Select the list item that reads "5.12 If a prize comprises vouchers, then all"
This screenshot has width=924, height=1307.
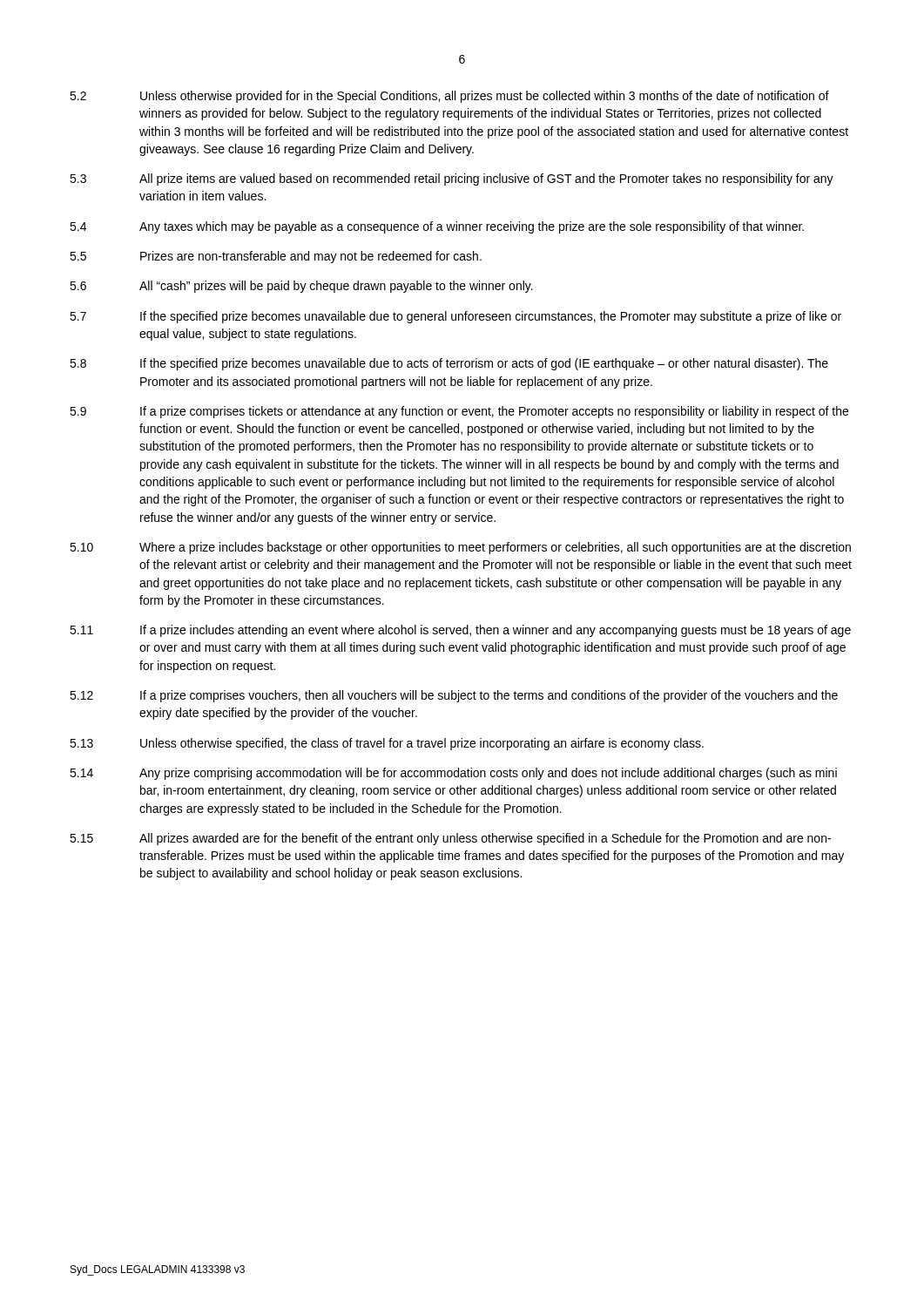(x=462, y=704)
